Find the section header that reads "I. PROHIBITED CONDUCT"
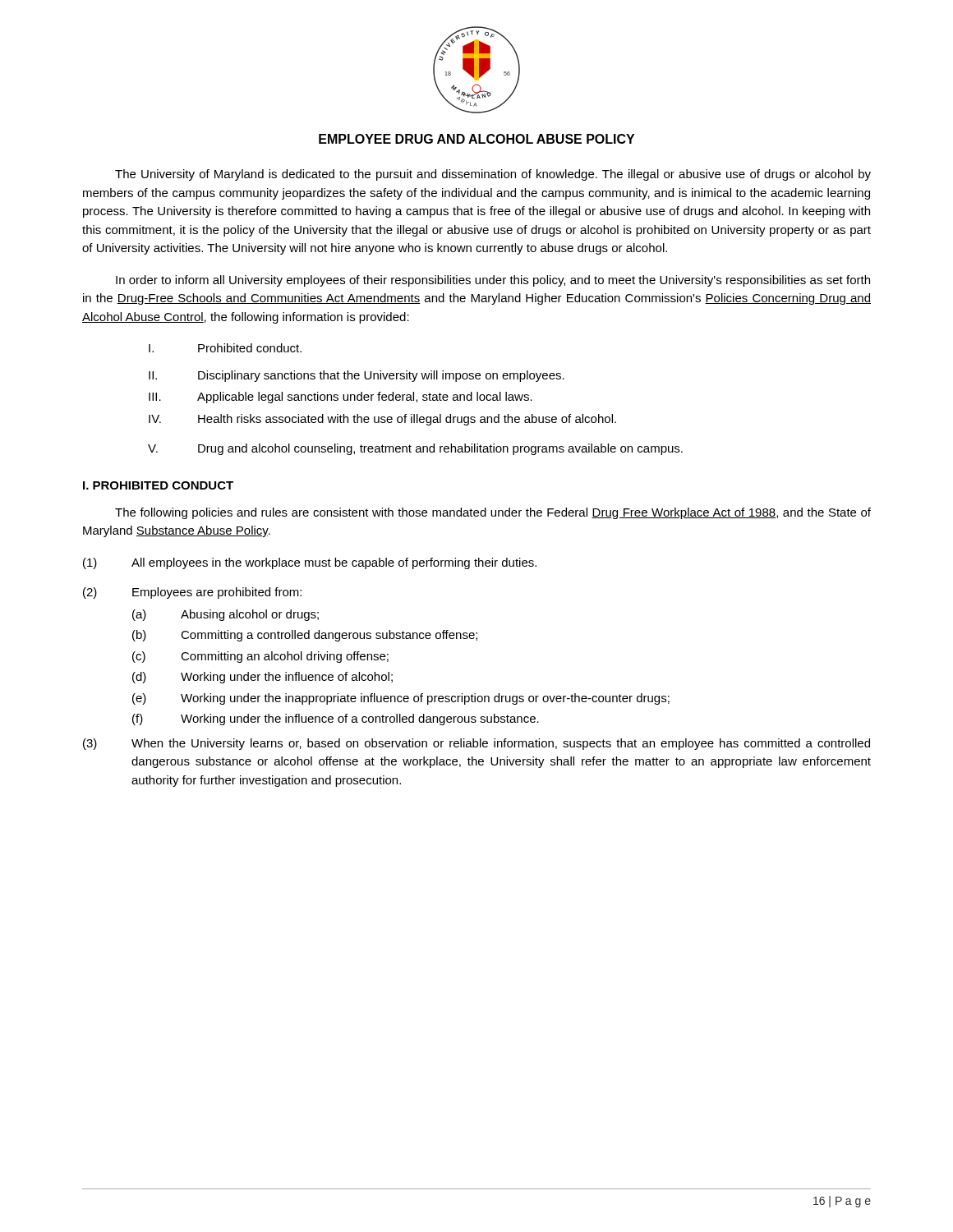This screenshot has height=1232, width=953. click(x=158, y=485)
